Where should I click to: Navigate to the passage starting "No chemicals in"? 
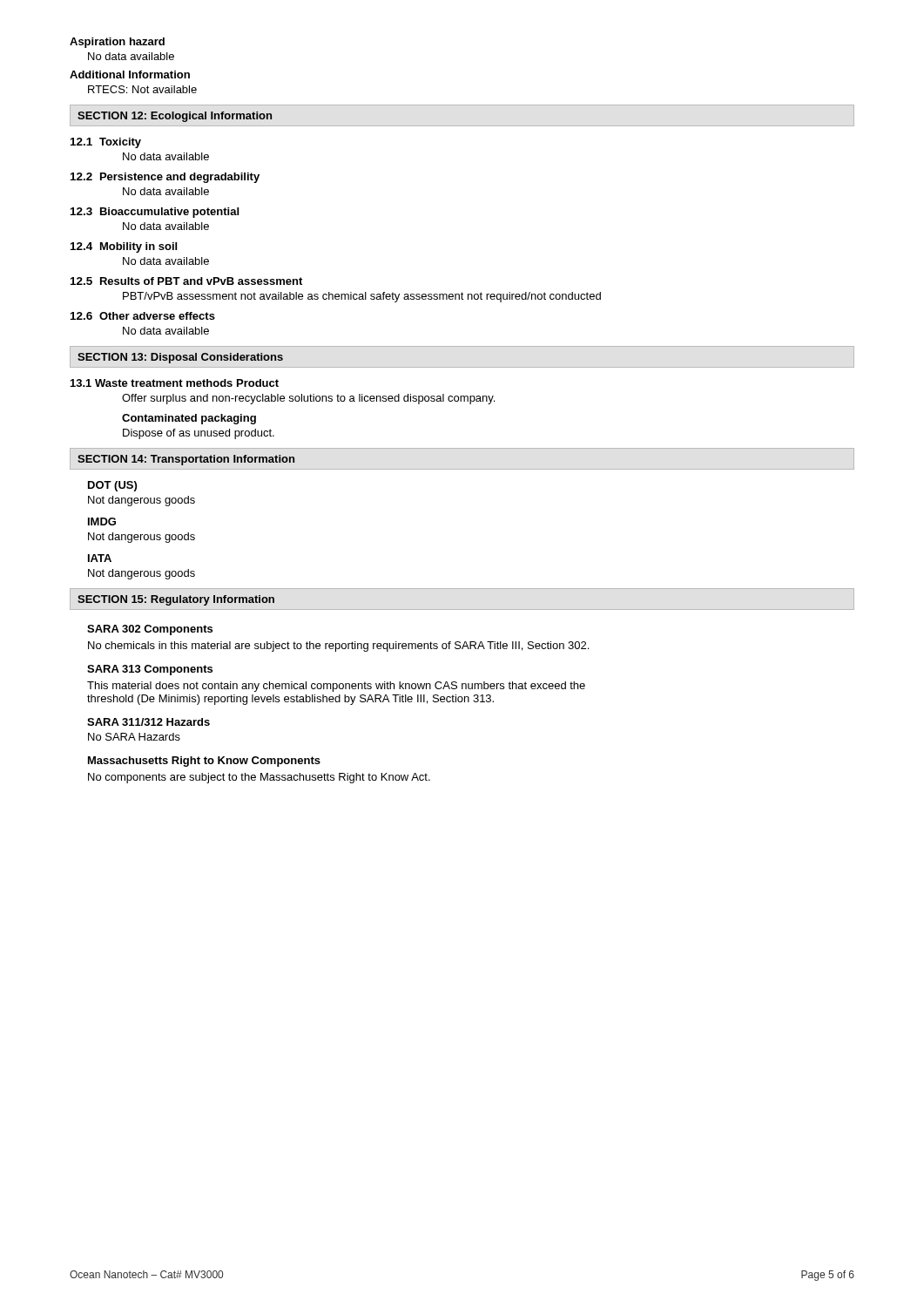point(339,645)
